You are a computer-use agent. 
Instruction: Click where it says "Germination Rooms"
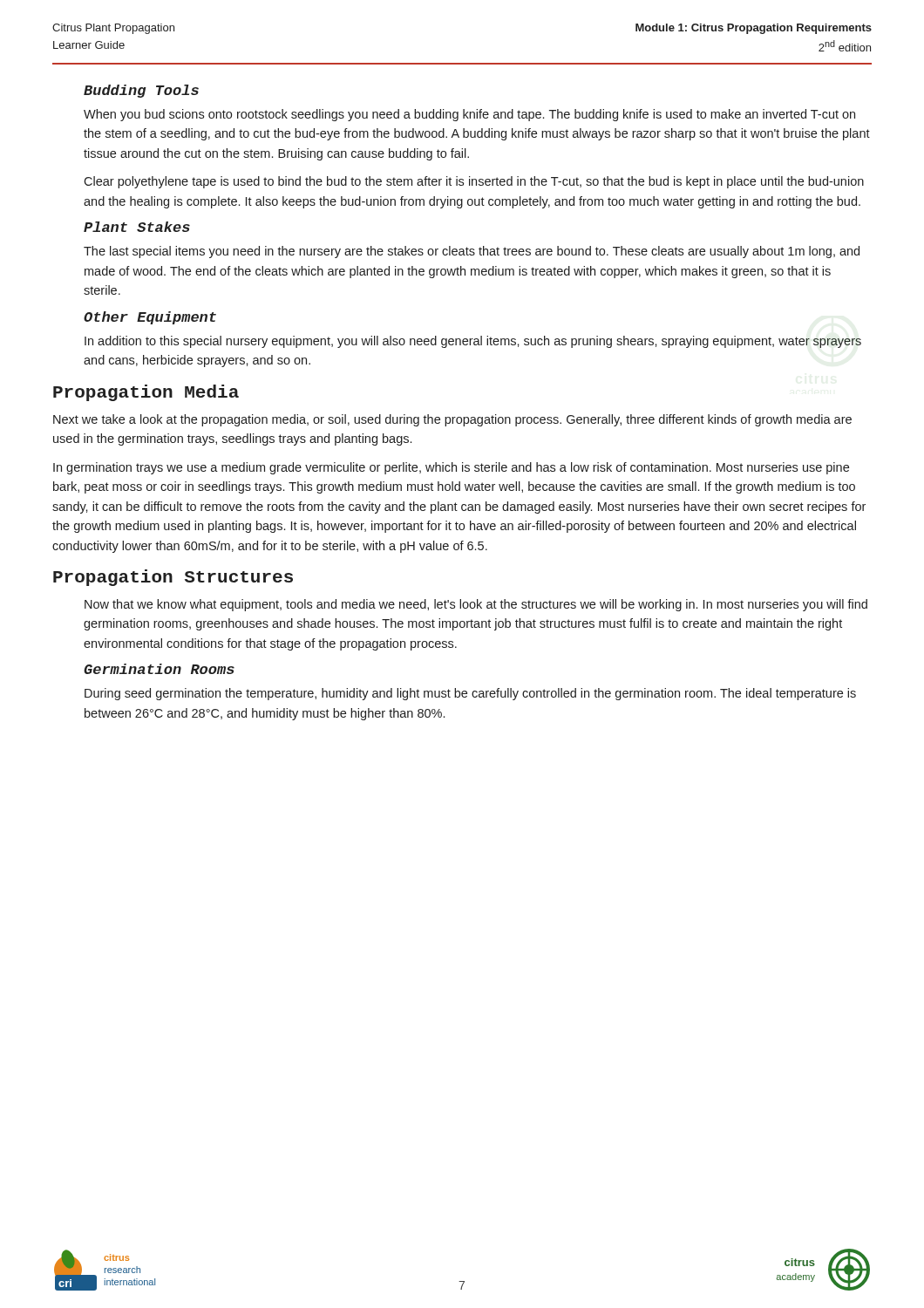tap(159, 670)
